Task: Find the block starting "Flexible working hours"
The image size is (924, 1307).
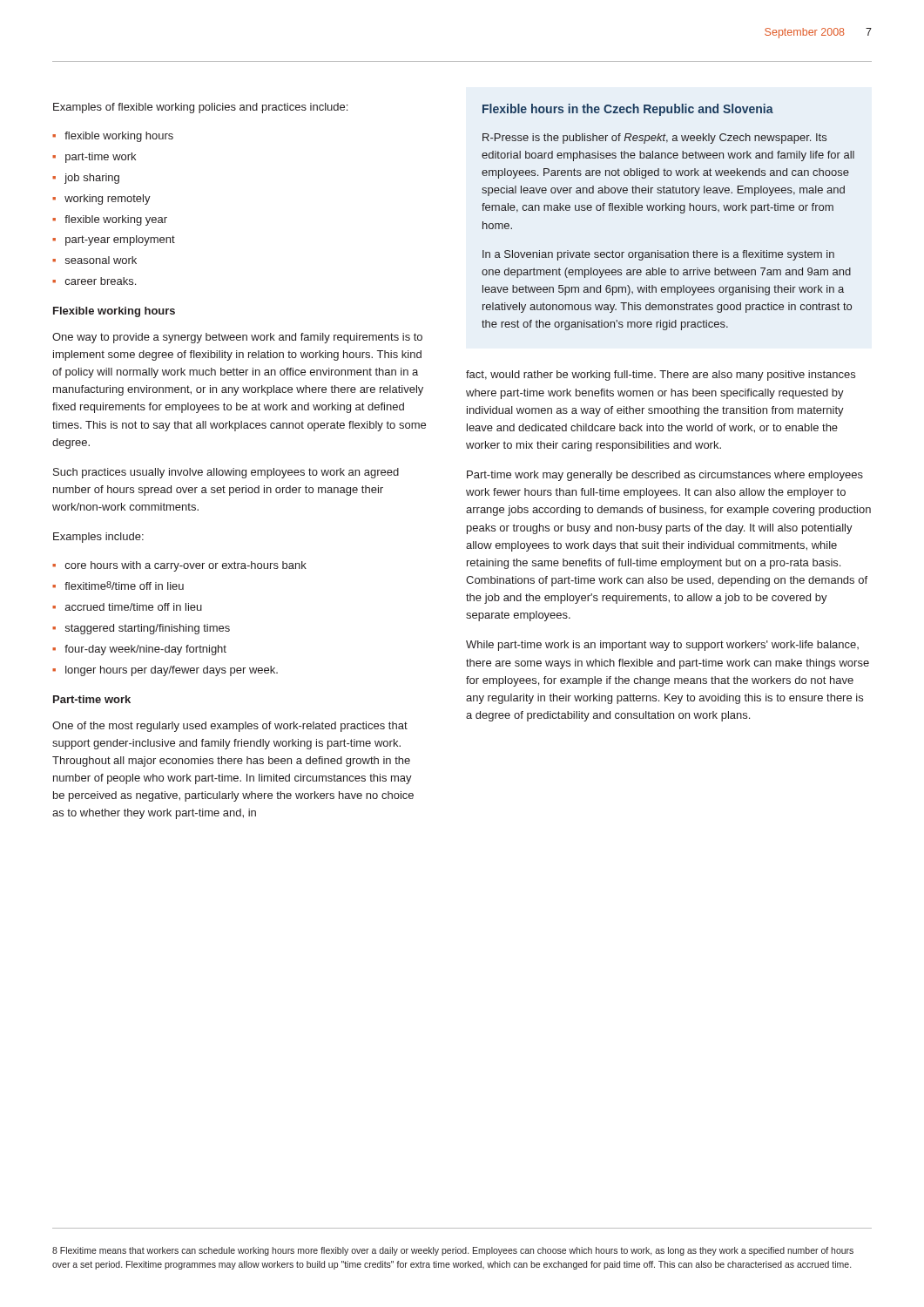Action: pos(114,312)
